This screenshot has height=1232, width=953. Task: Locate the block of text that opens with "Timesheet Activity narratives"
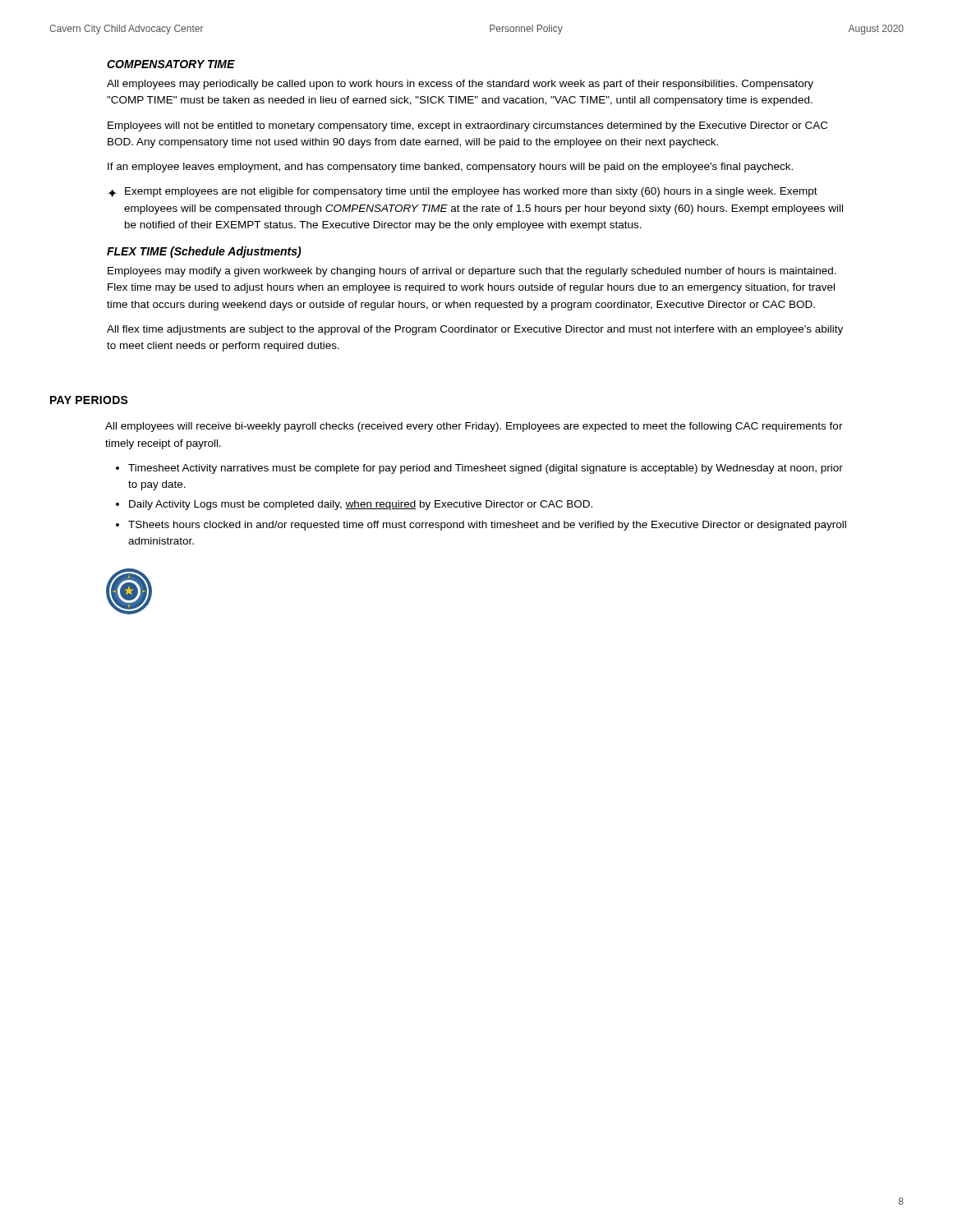pos(485,476)
